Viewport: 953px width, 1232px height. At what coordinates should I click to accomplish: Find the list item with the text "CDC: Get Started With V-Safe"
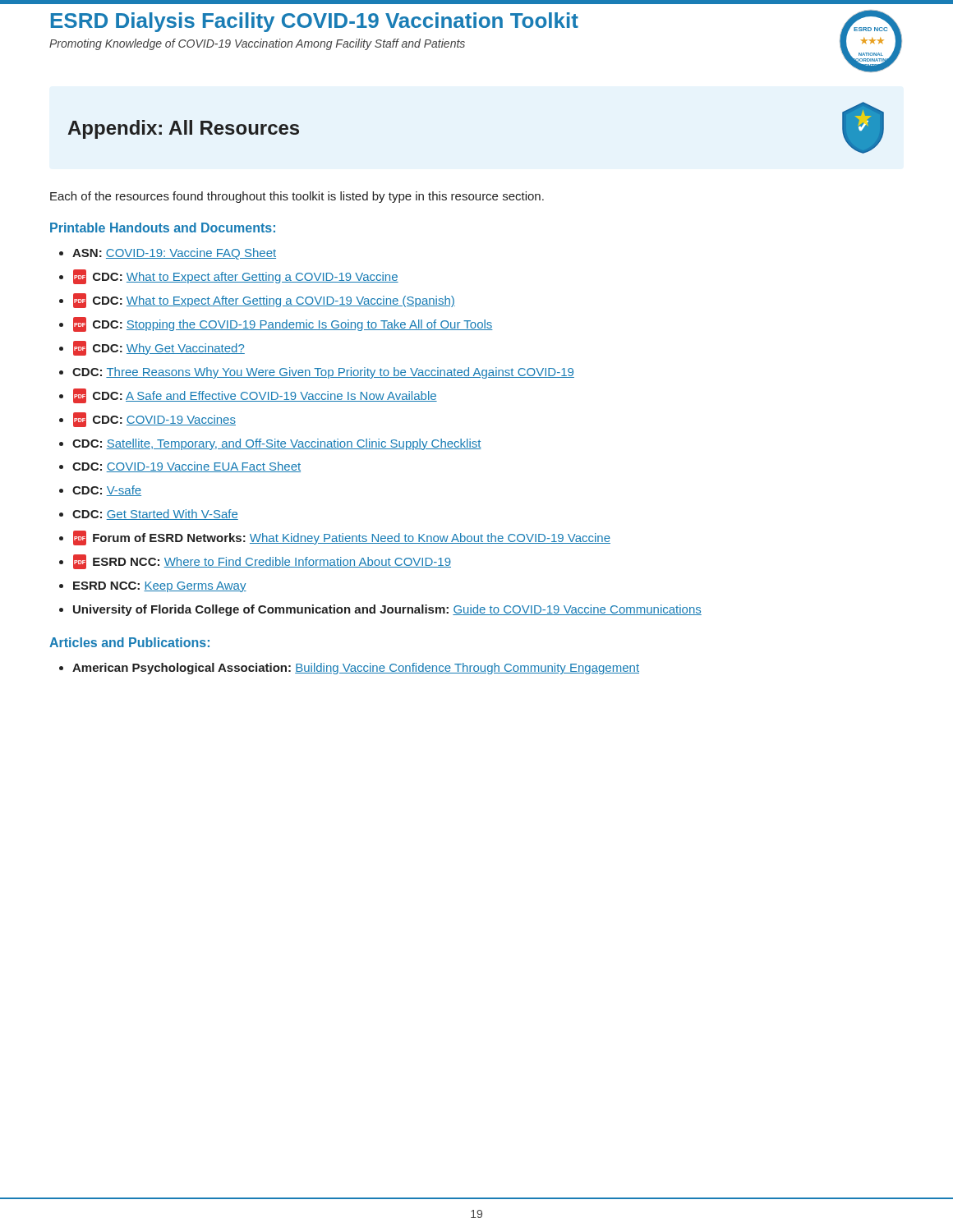[x=155, y=514]
